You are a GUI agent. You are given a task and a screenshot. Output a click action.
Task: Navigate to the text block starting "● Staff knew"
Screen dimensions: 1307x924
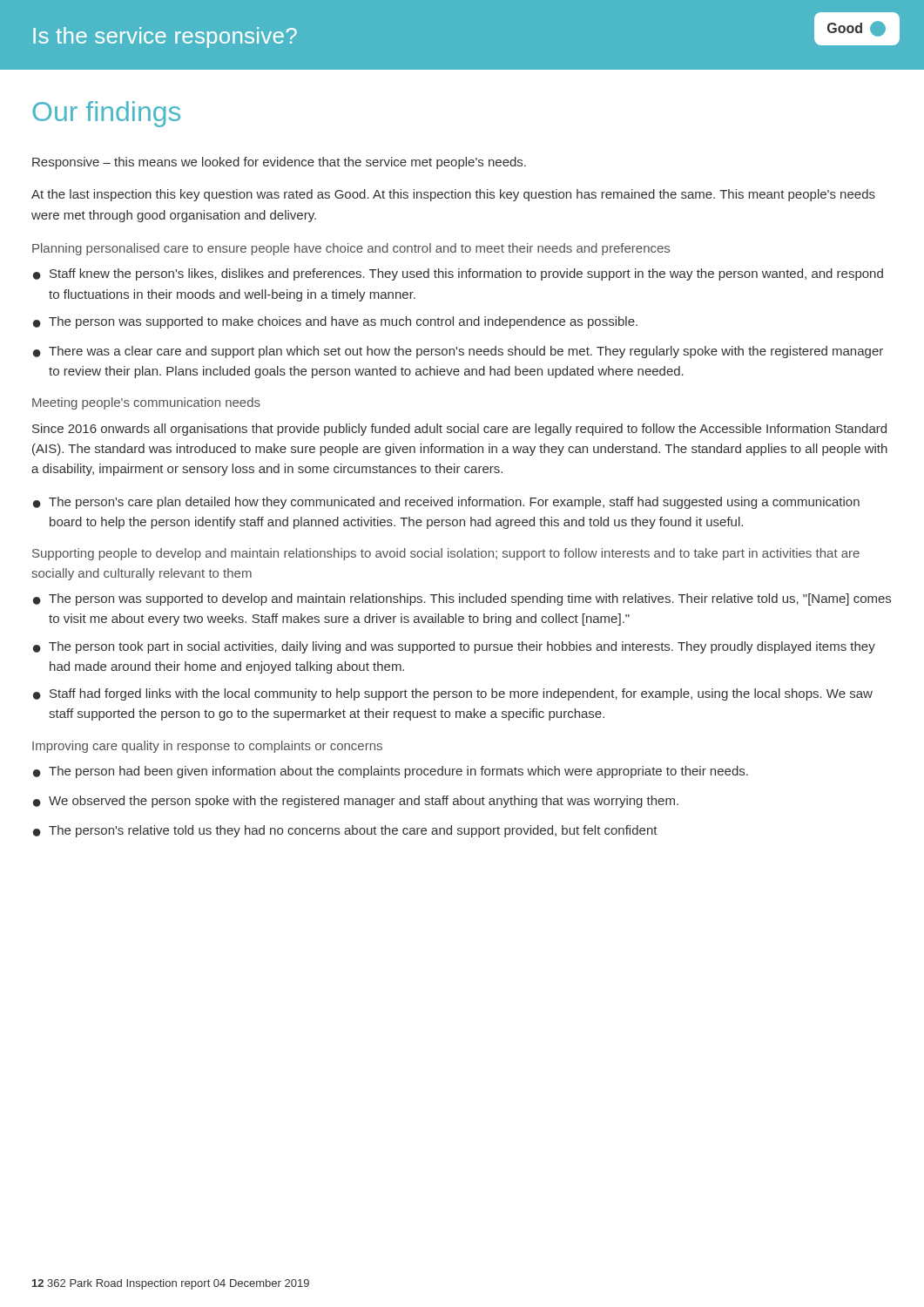coord(462,284)
